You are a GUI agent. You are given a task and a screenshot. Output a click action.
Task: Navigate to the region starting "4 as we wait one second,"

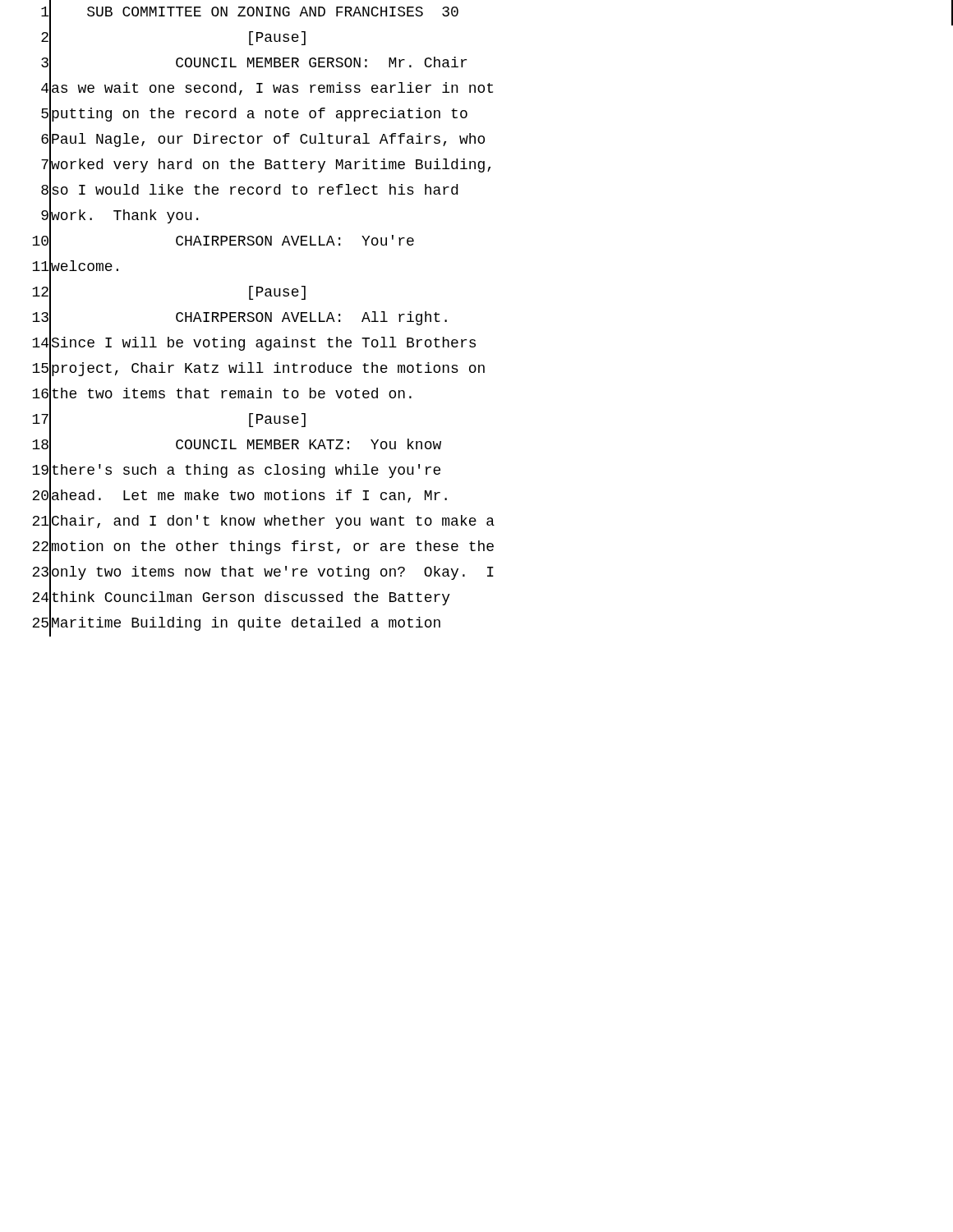(x=476, y=89)
